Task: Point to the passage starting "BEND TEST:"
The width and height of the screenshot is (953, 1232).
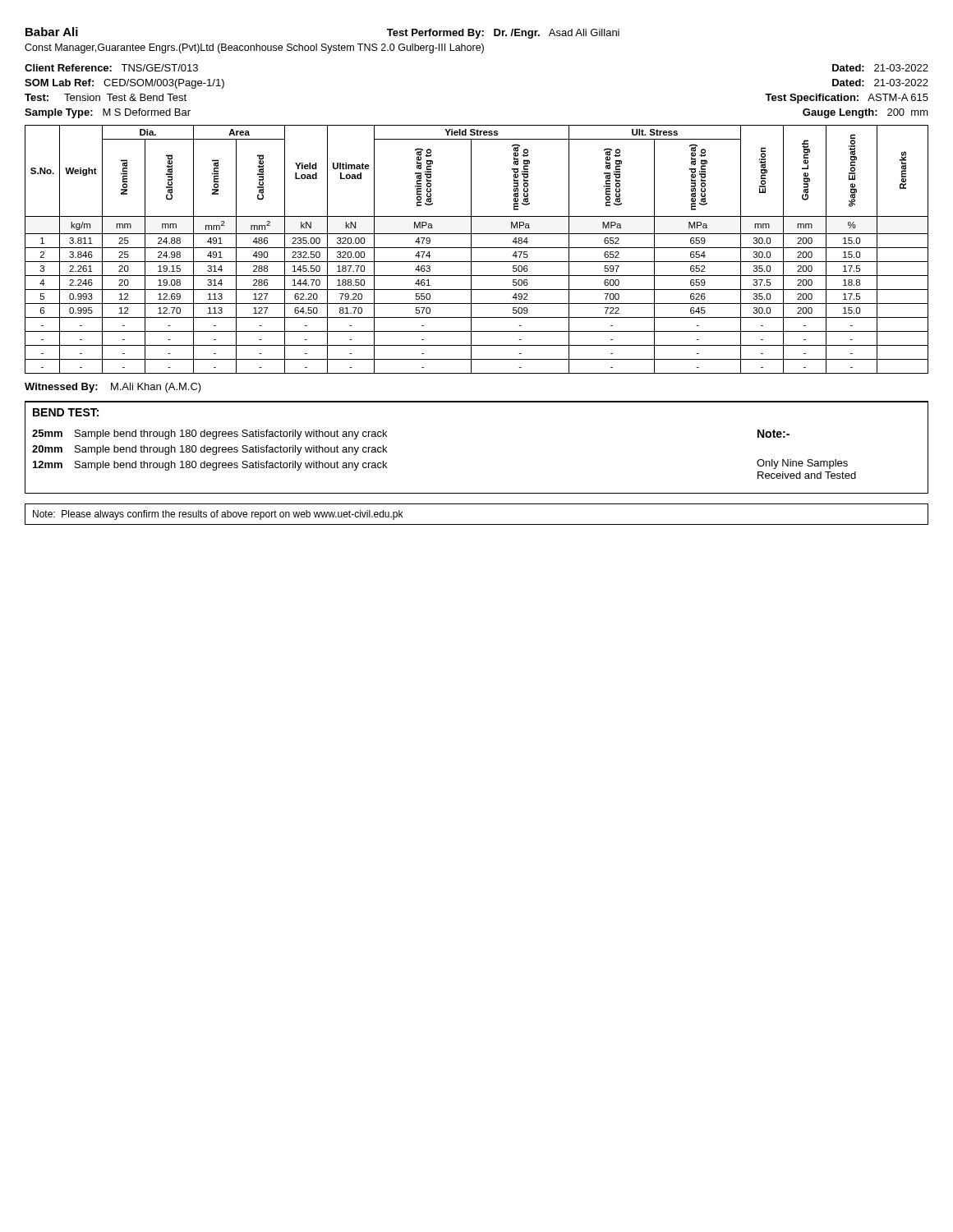Action: coord(66,412)
